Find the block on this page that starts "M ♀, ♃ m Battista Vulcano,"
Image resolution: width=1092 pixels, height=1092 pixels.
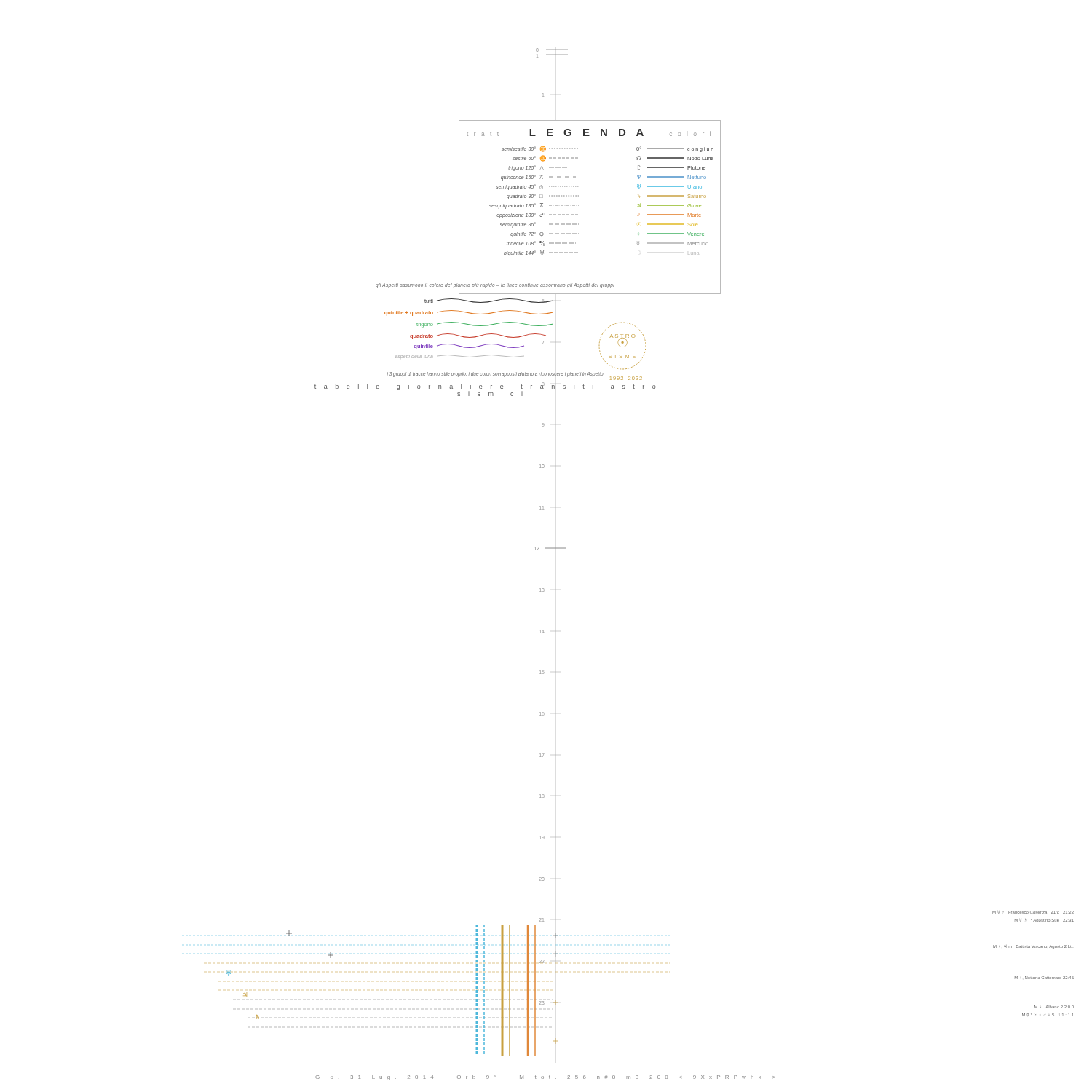(x=1033, y=947)
